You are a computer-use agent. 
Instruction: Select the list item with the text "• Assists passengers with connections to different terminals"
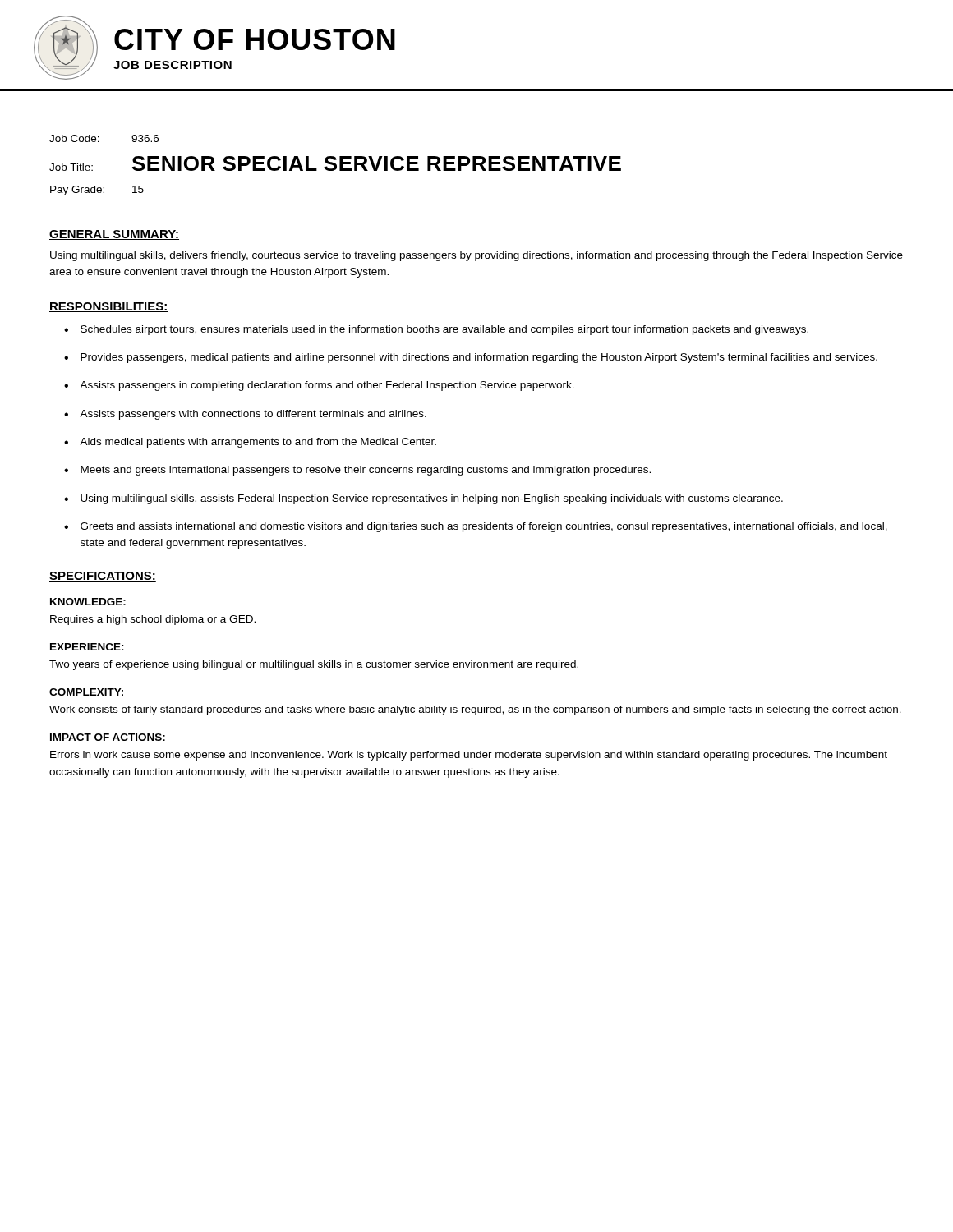245,415
